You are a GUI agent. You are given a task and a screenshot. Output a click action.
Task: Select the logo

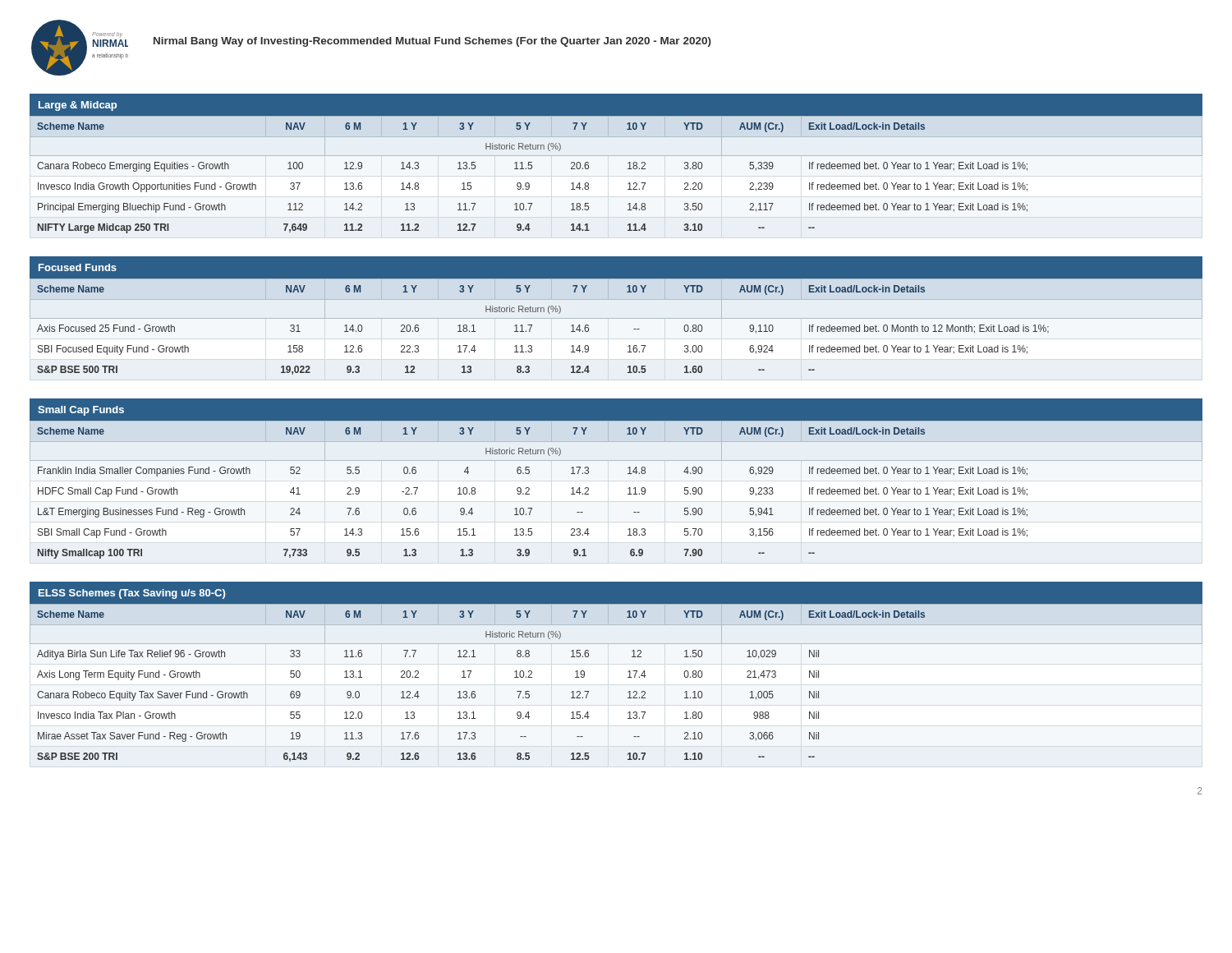coord(79,48)
